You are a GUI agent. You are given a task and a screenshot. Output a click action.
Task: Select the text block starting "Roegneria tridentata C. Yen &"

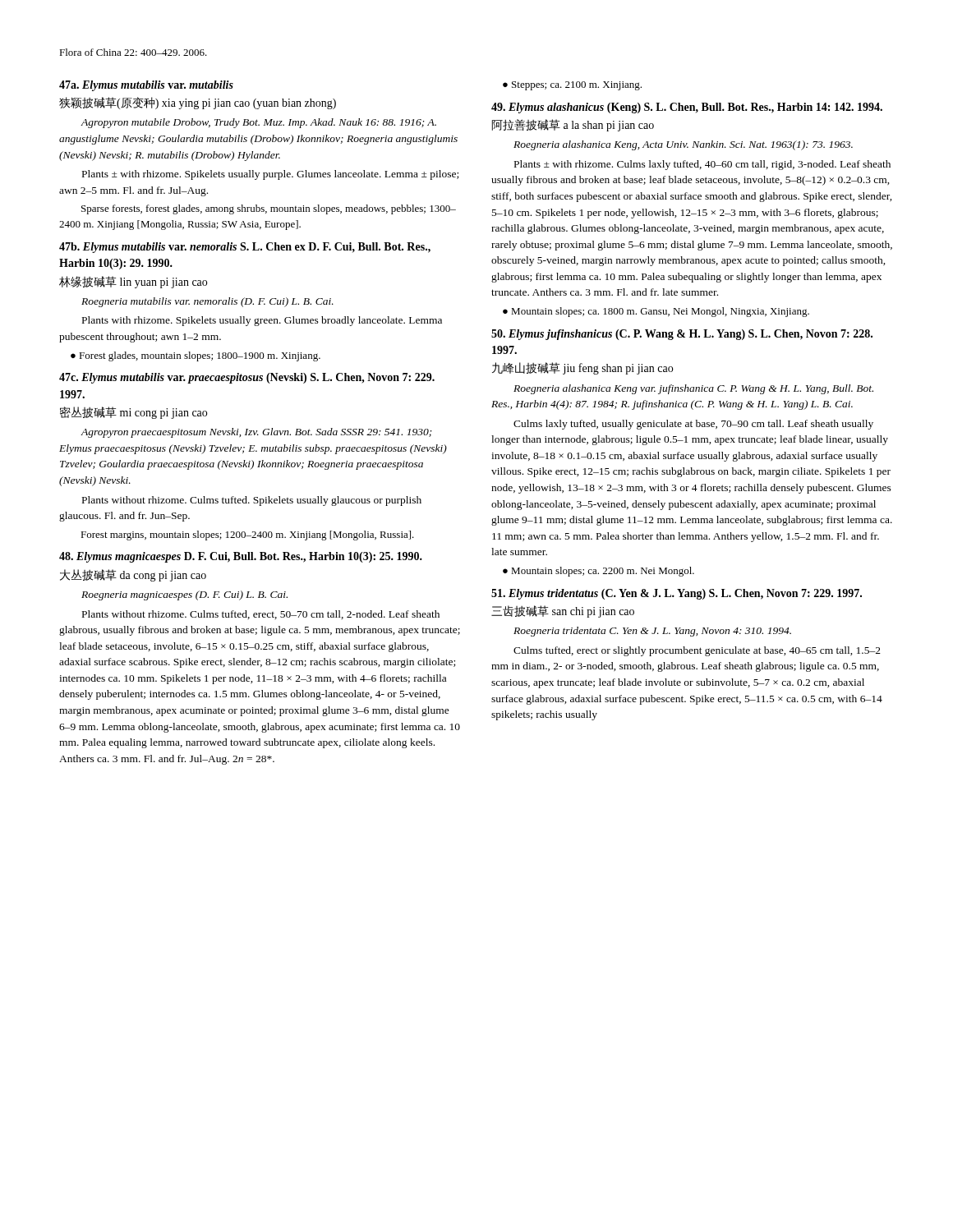[653, 631]
